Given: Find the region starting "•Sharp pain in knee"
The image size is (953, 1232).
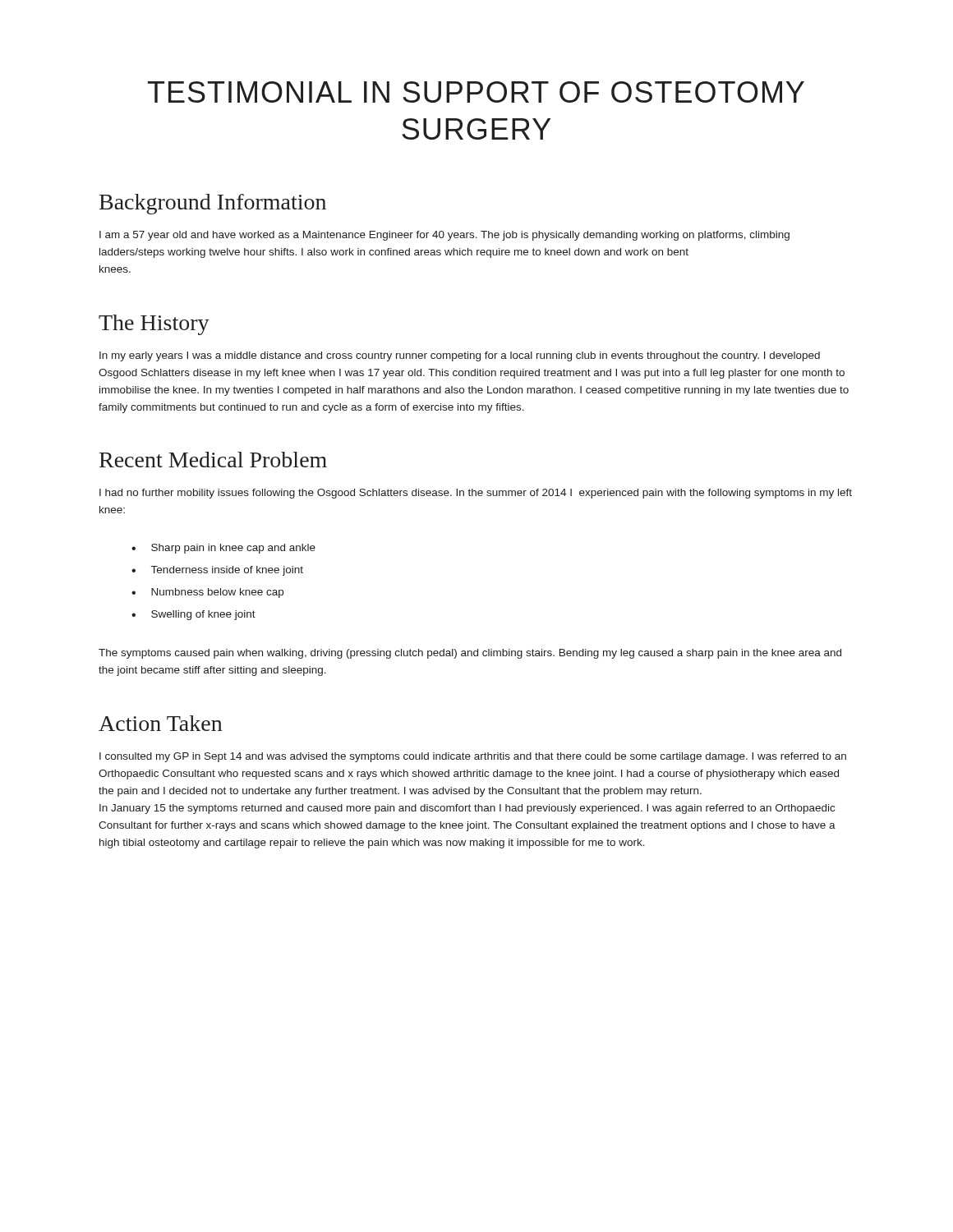Looking at the screenshot, I should [x=223, y=549].
